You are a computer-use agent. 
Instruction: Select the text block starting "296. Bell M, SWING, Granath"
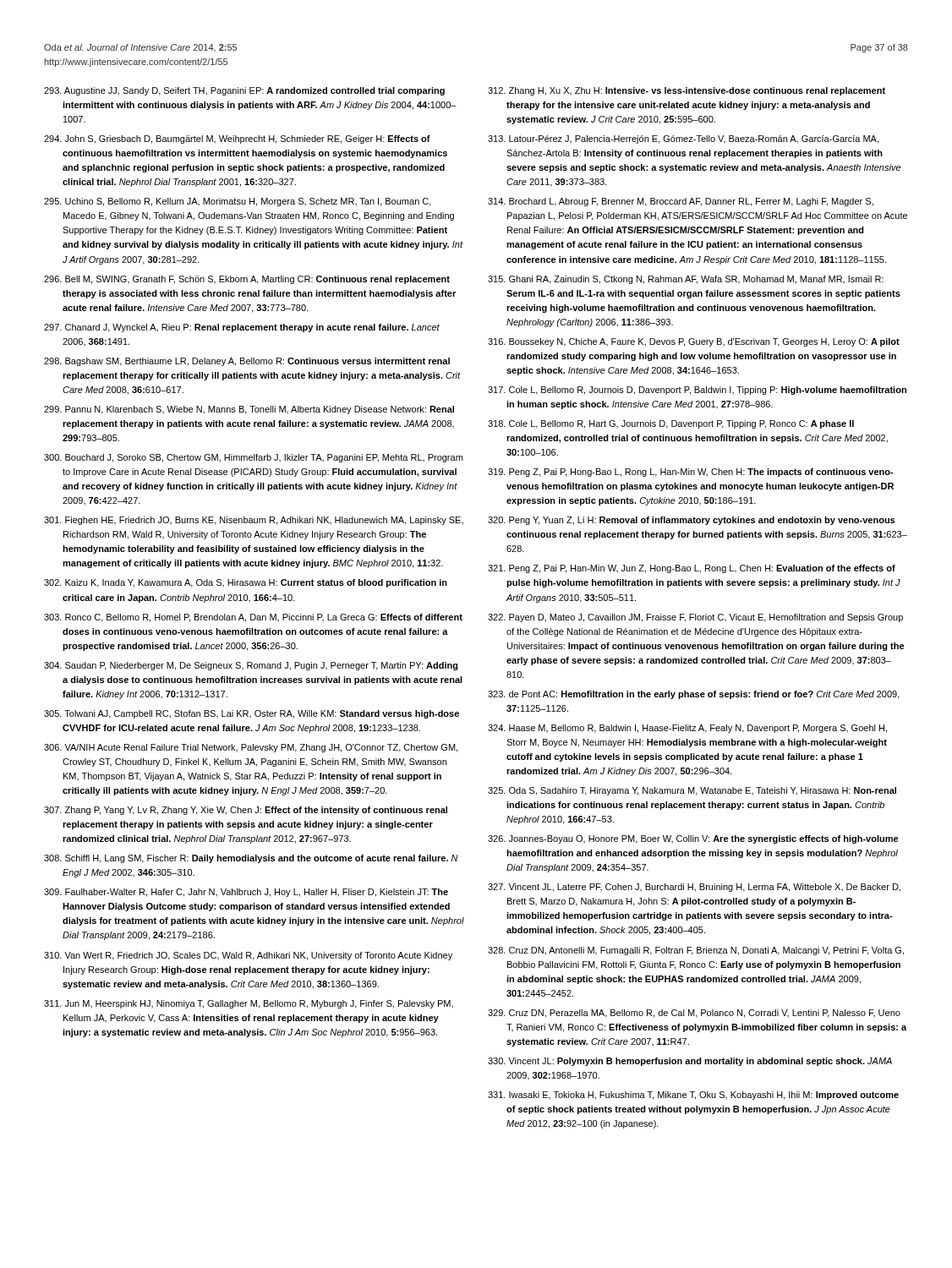250,293
